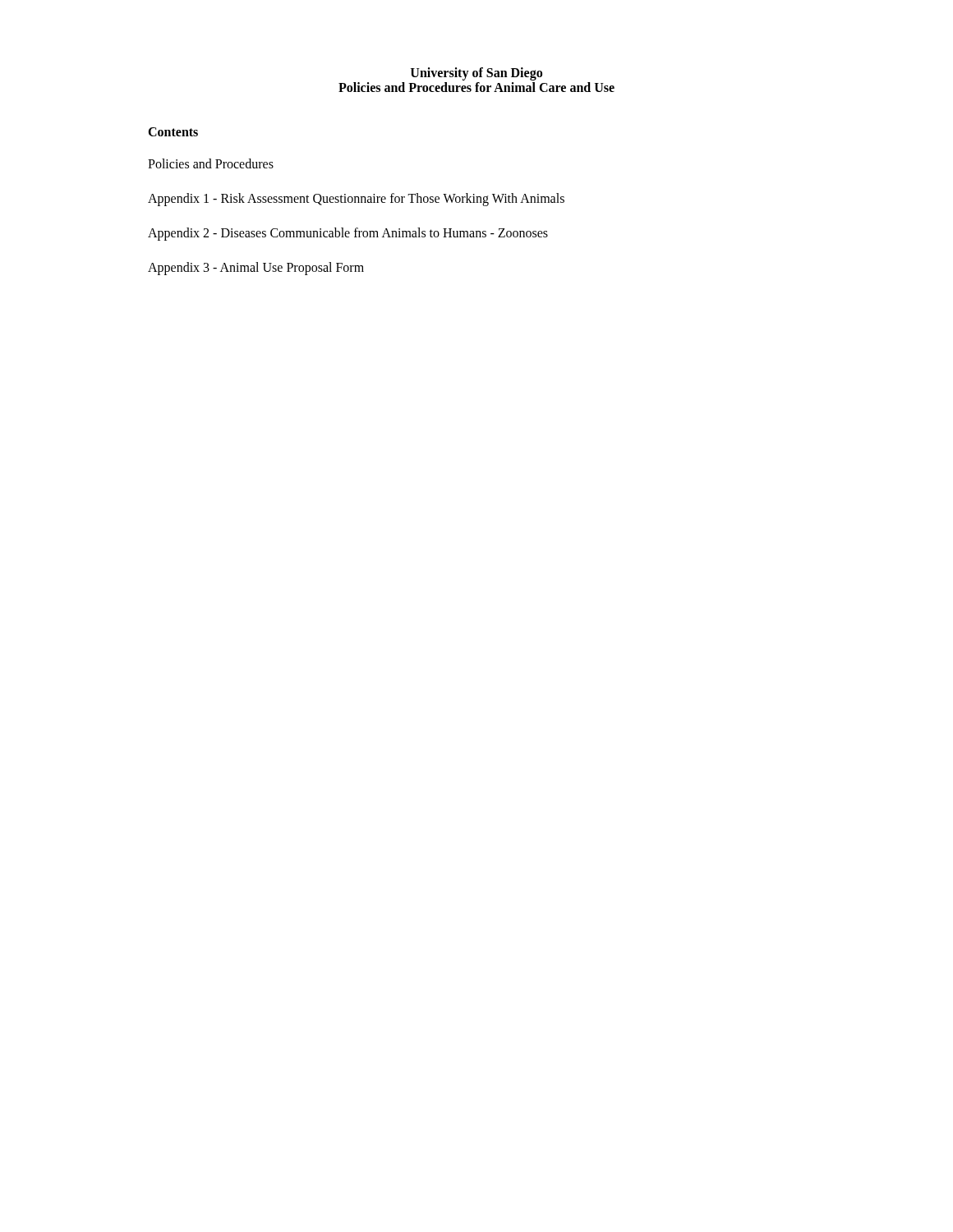The width and height of the screenshot is (953, 1232).
Task: Select the section header
Action: click(x=173, y=132)
